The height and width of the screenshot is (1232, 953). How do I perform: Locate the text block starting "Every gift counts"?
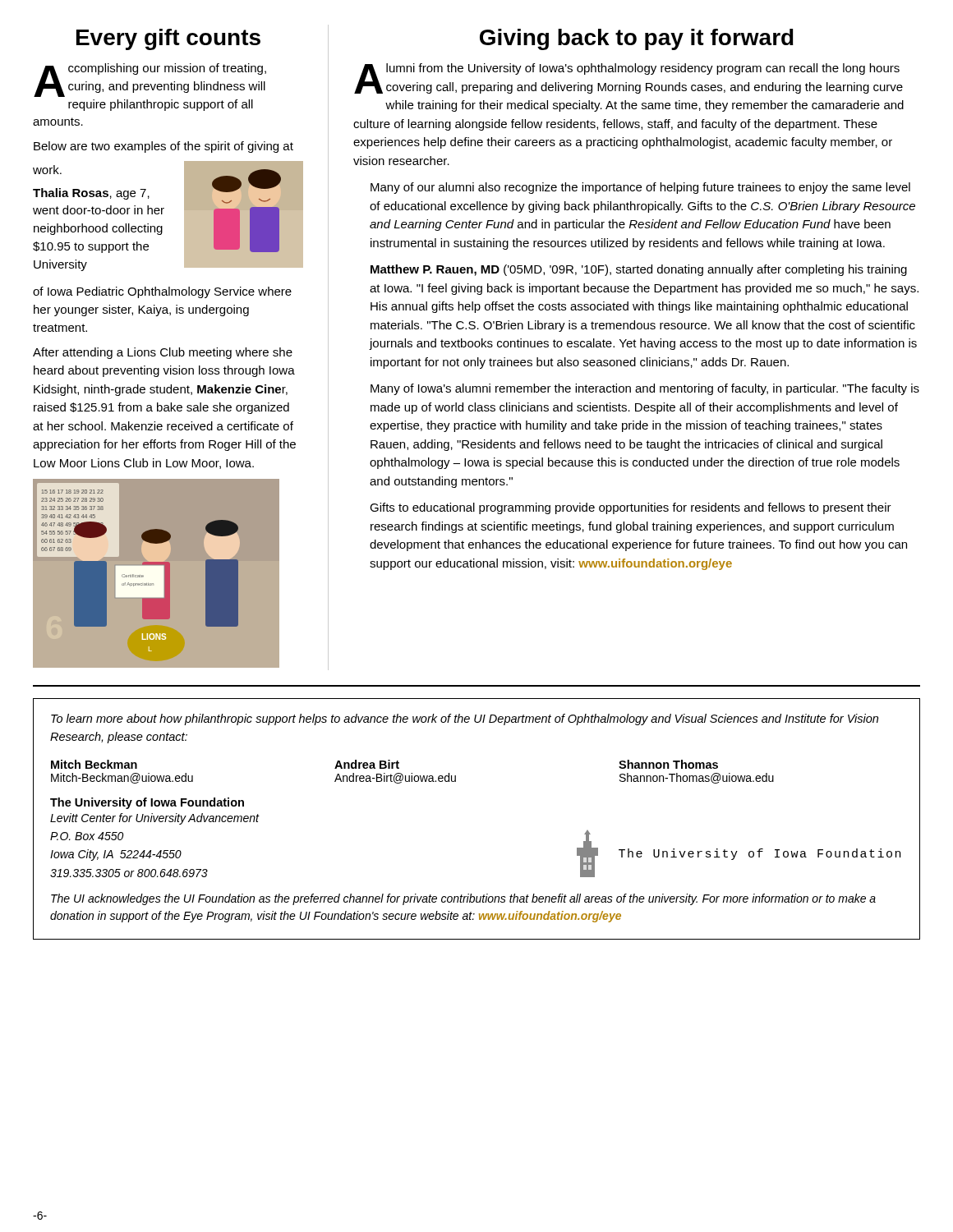168,37
